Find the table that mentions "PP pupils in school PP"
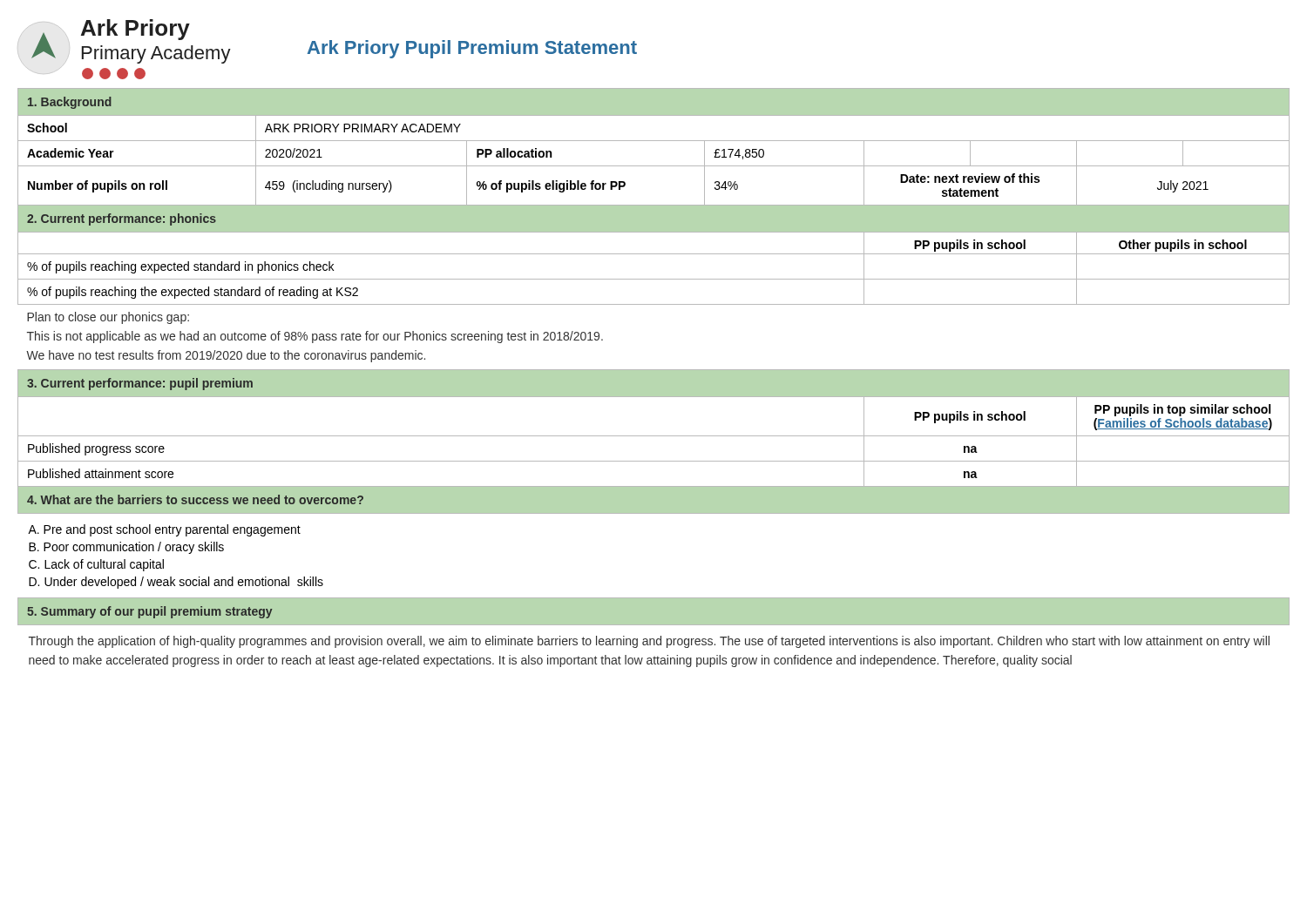The width and height of the screenshot is (1307, 924). click(x=654, y=416)
